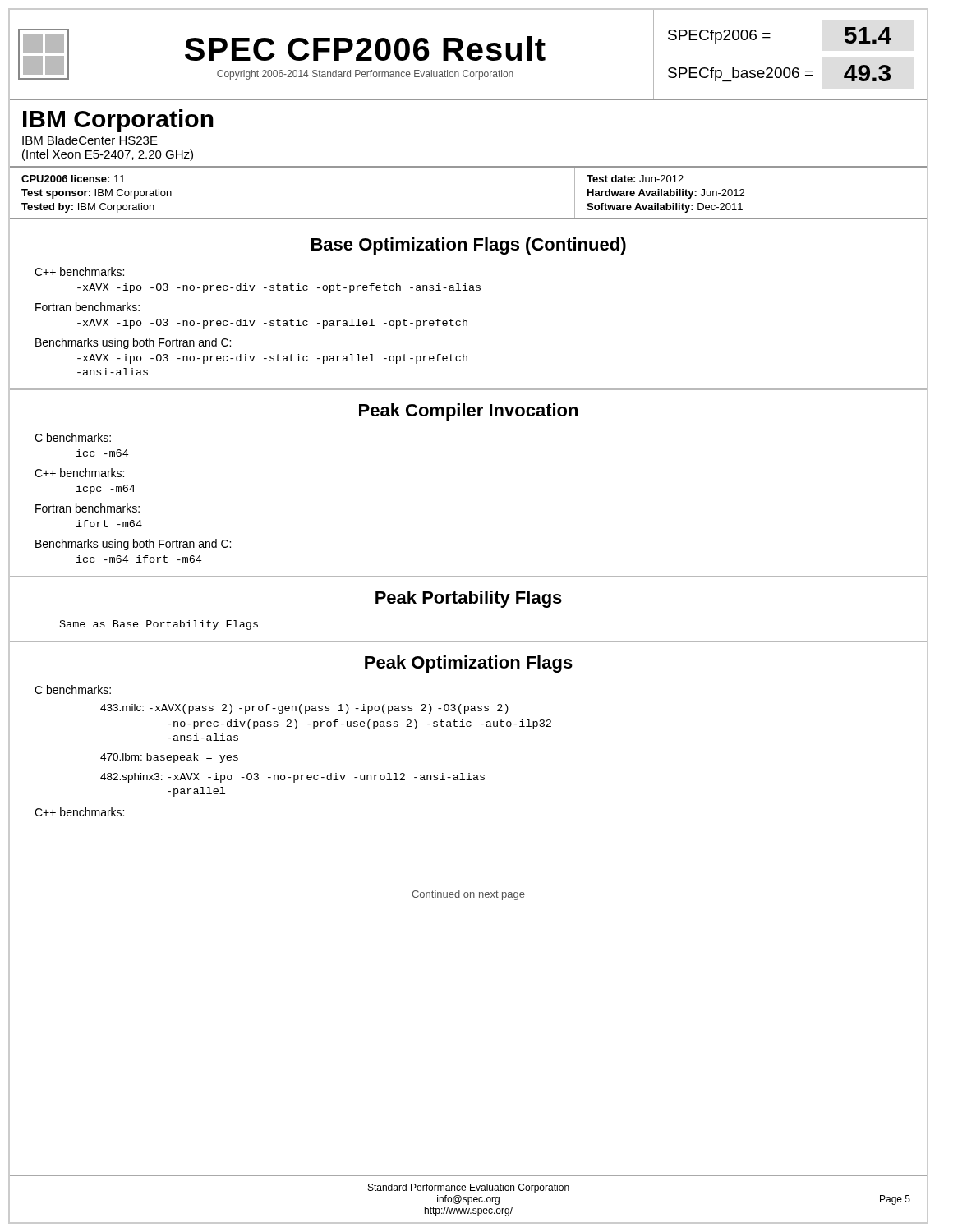
Task: Select the text with the text "Hardware Availability: Jun-2012"
Action: (x=666, y=193)
